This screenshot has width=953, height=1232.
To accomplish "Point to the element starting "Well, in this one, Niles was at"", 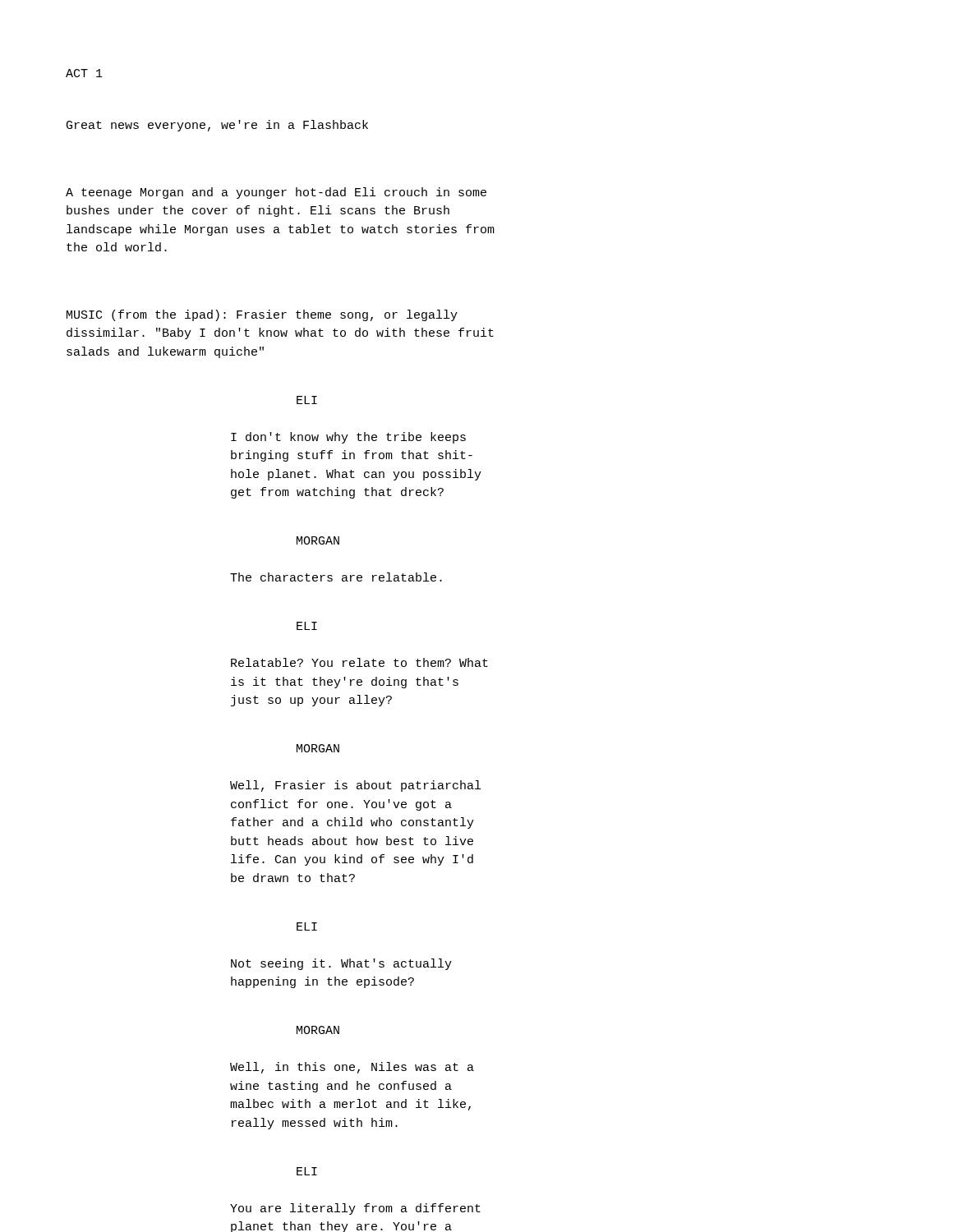I will 352,1105.
